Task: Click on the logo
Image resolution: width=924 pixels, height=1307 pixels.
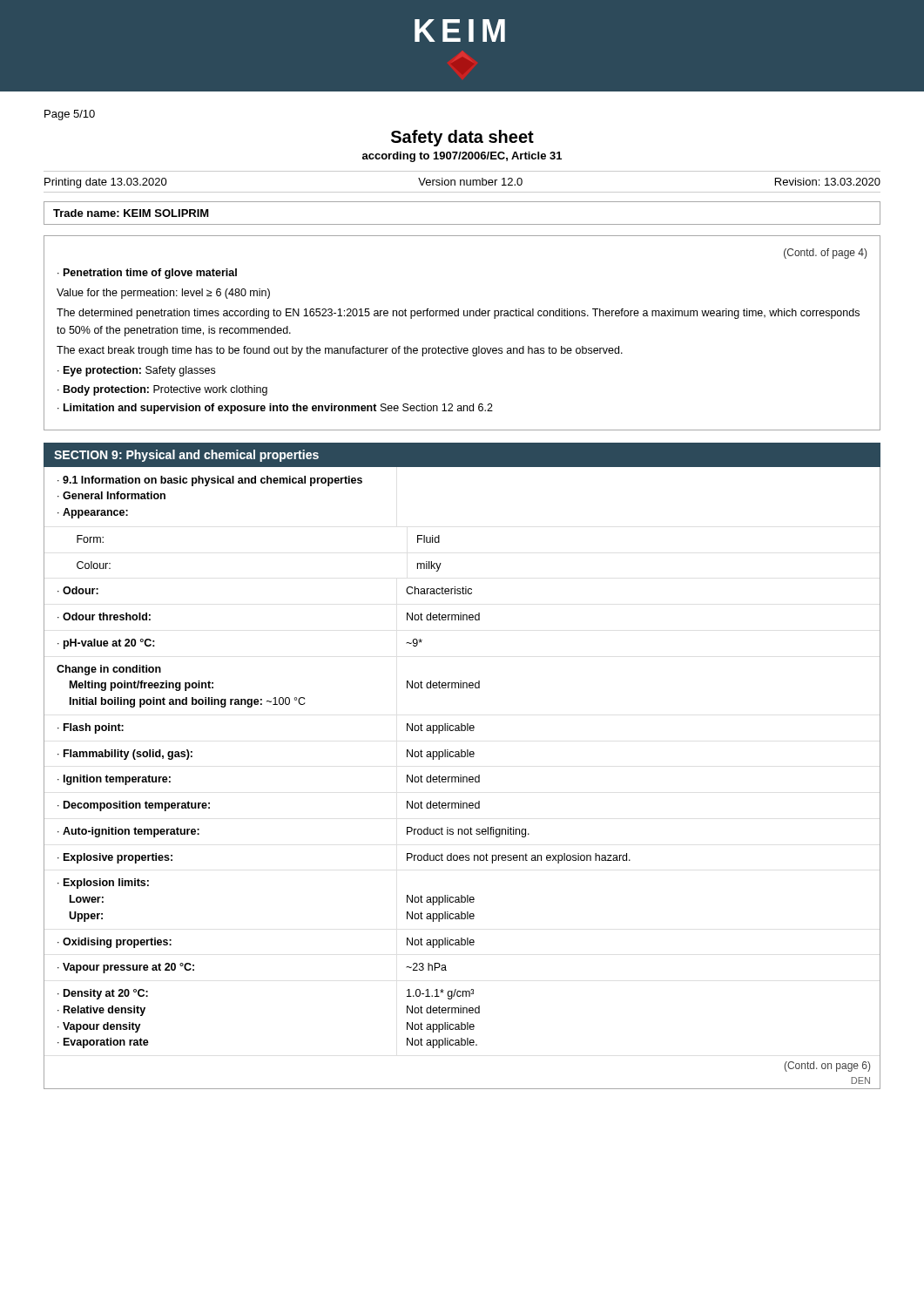Action: 462,46
